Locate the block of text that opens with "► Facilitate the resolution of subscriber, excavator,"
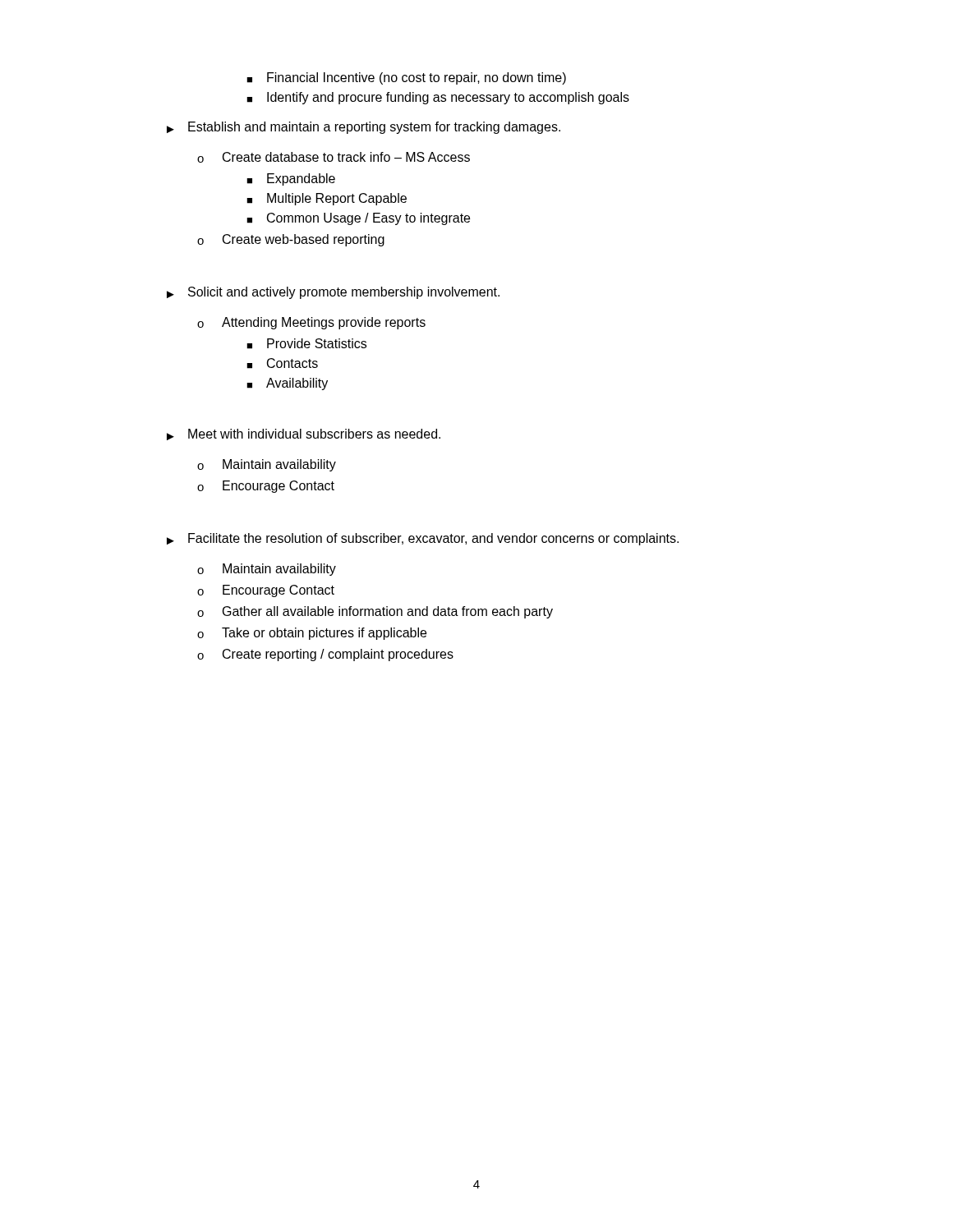Screen dimensions: 1232x953 501,539
